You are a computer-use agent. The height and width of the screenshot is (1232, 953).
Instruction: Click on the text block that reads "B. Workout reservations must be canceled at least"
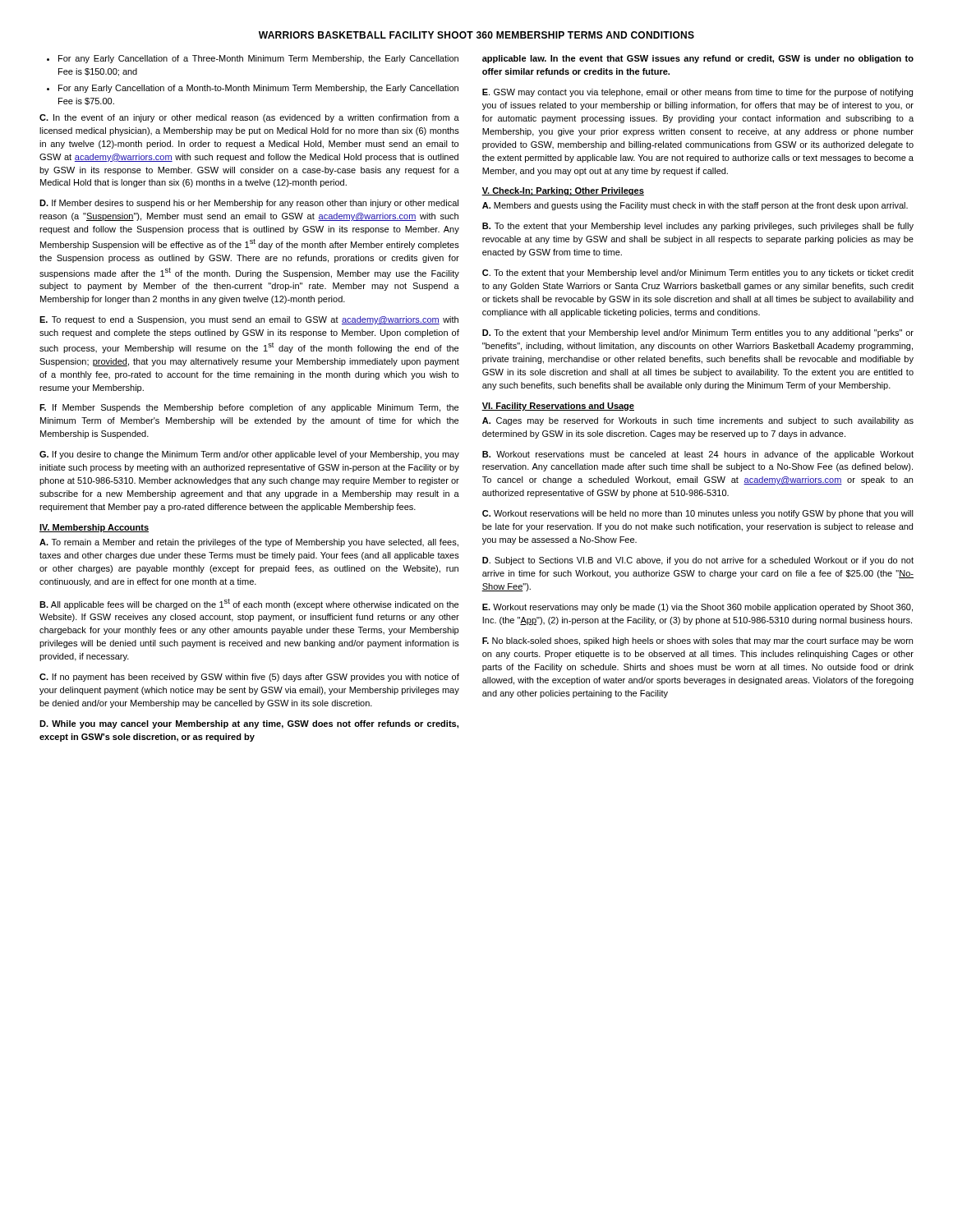(698, 473)
